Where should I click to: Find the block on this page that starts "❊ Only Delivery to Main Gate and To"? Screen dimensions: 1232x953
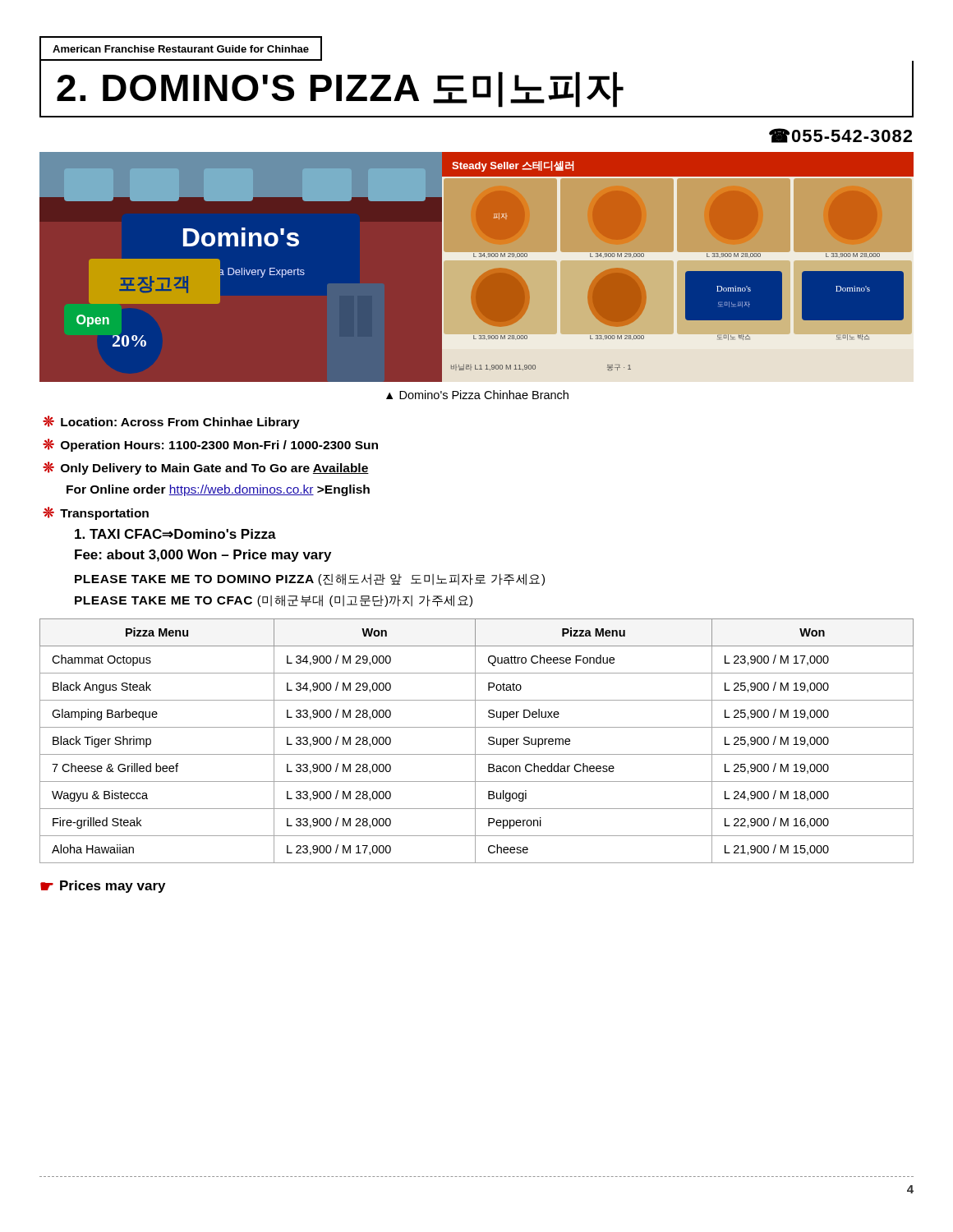pyautogui.click(x=207, y=478)
